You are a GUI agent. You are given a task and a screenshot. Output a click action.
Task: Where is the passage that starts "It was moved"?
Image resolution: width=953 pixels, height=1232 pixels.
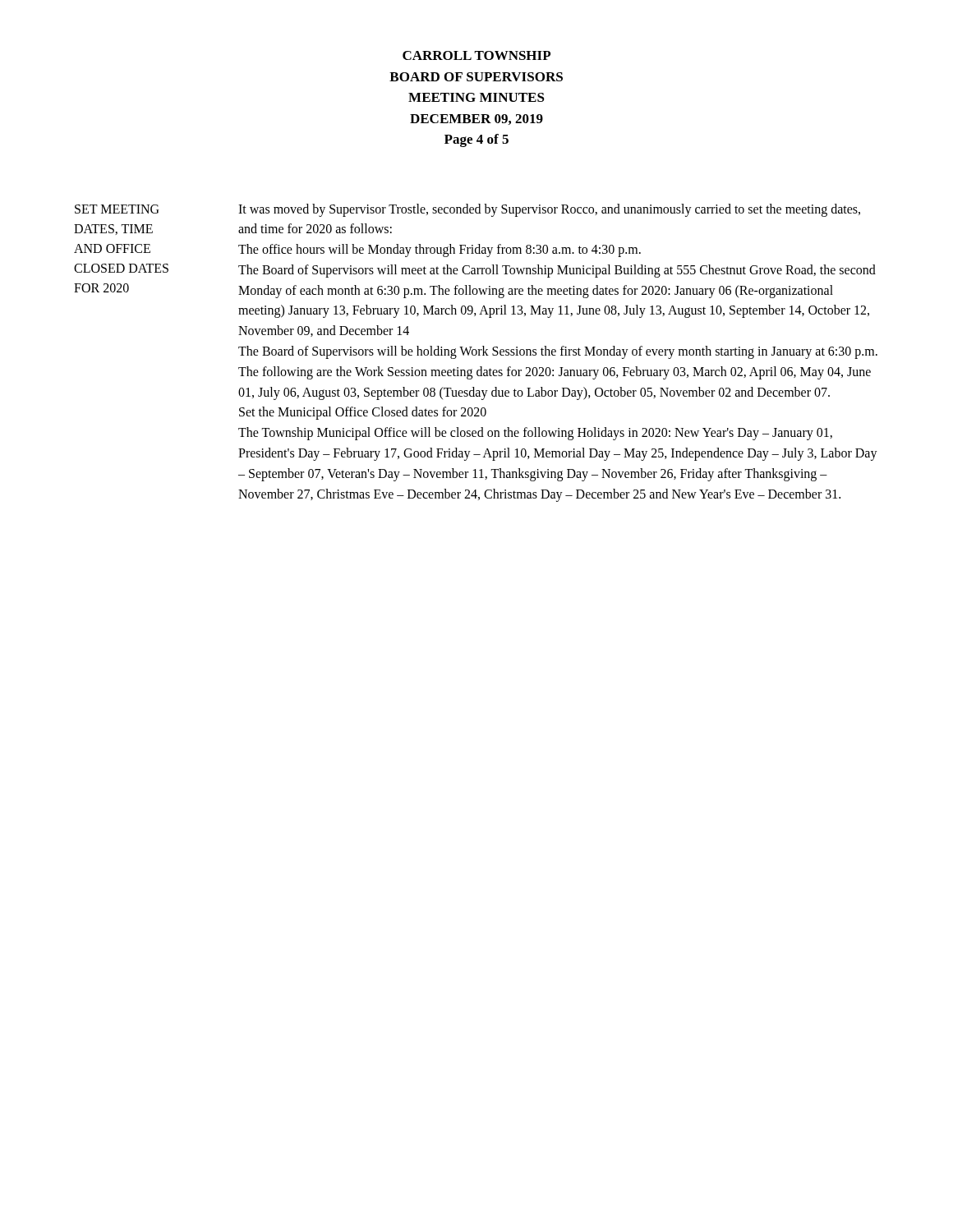[x=559, y=220]
